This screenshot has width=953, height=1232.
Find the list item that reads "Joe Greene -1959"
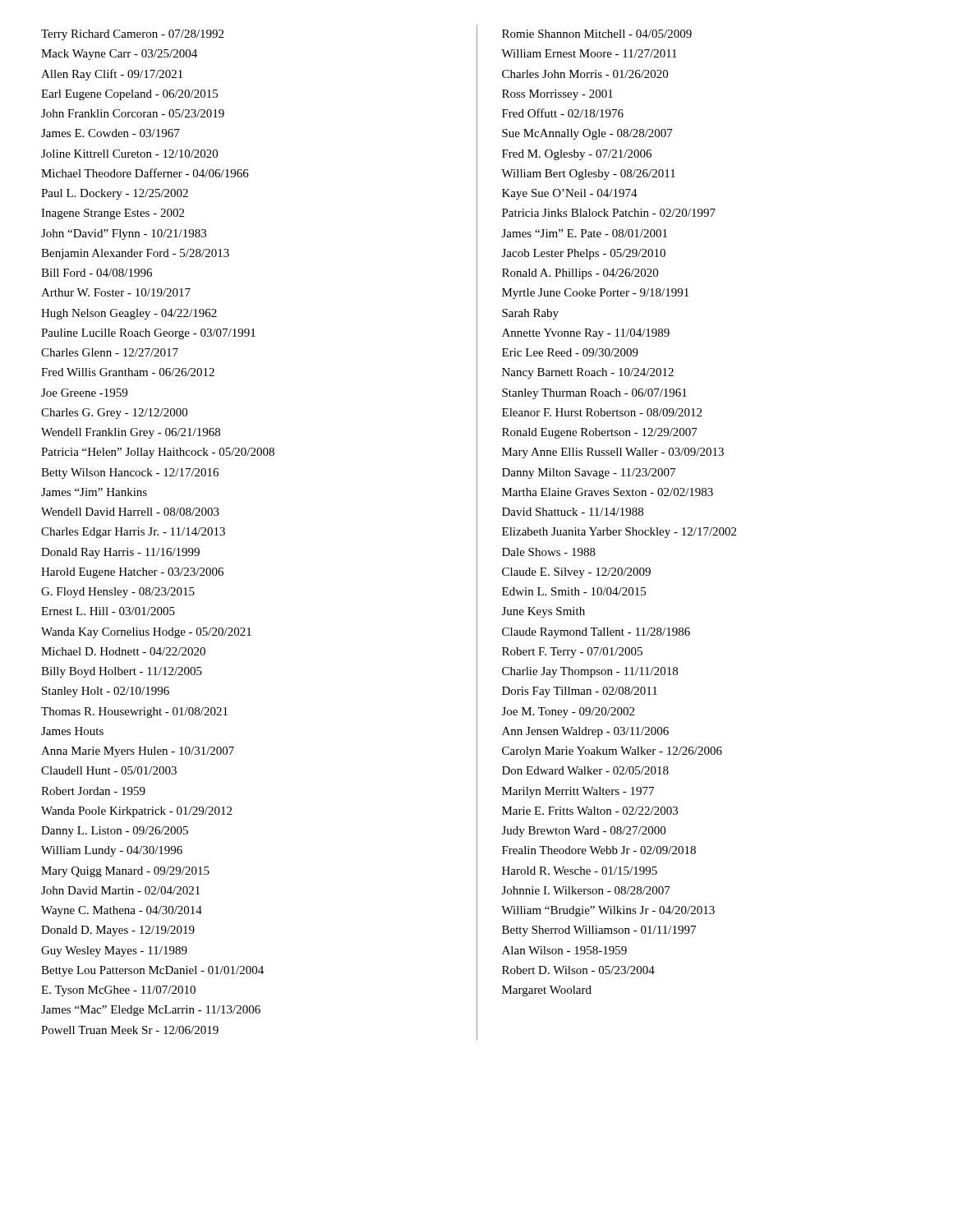pos(85,392)
